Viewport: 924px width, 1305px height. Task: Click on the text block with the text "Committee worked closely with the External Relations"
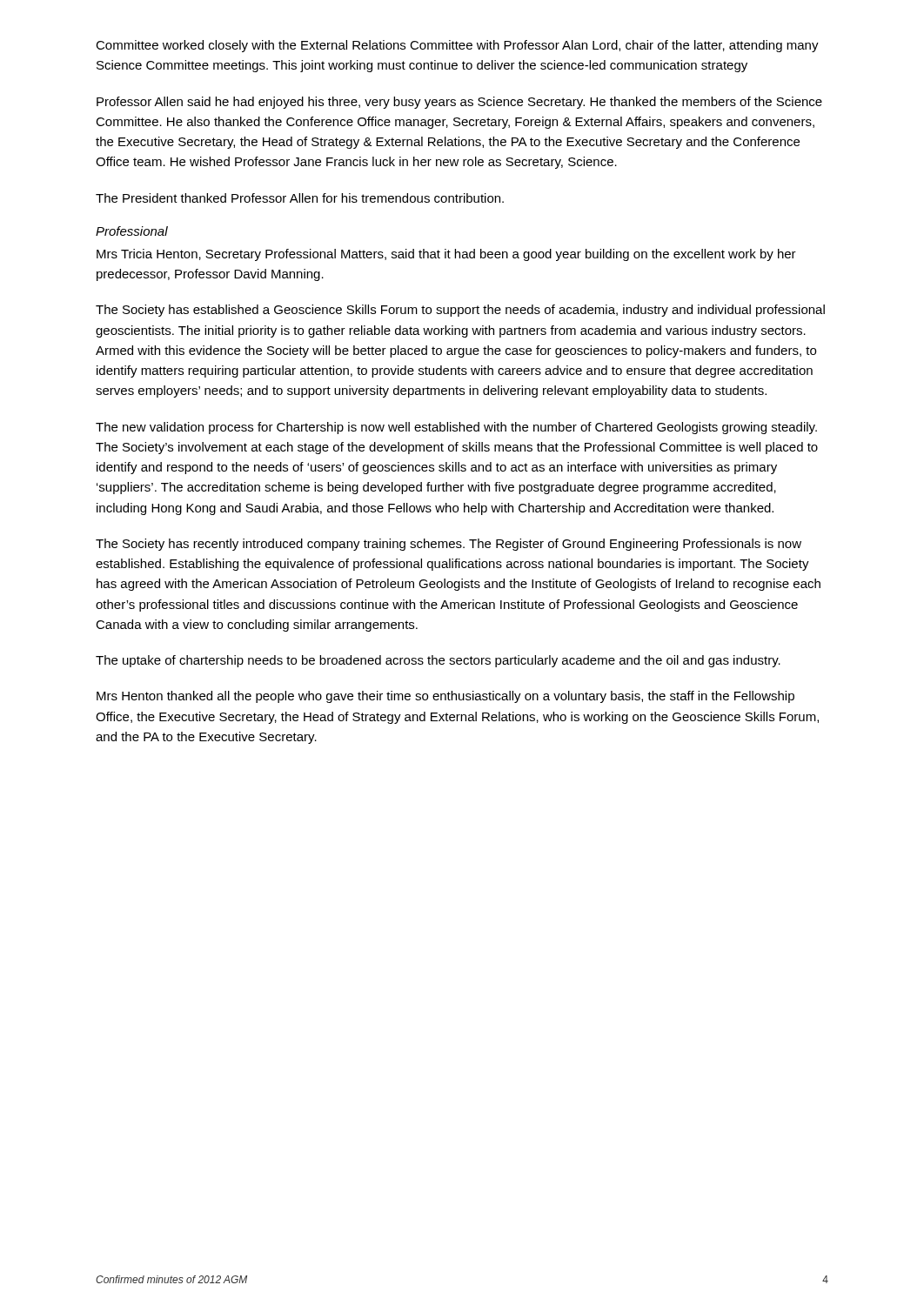click(x=457, y=55)
